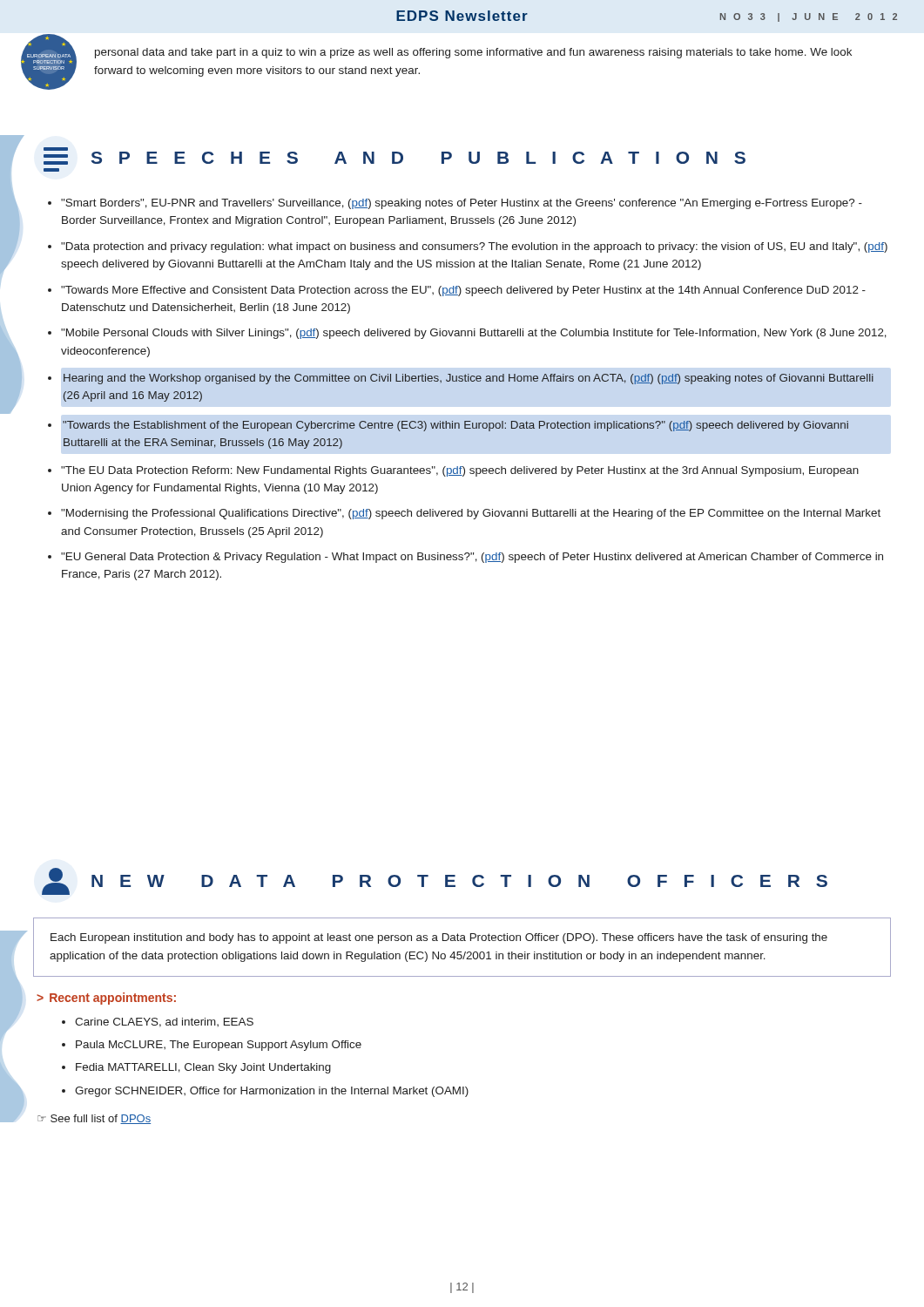Viewport: 924px width, 1307px height.
Task: Point to the passage starting ""Towards More Effective and Consistent Data Protection across"
Action: (x=463, y=298)
